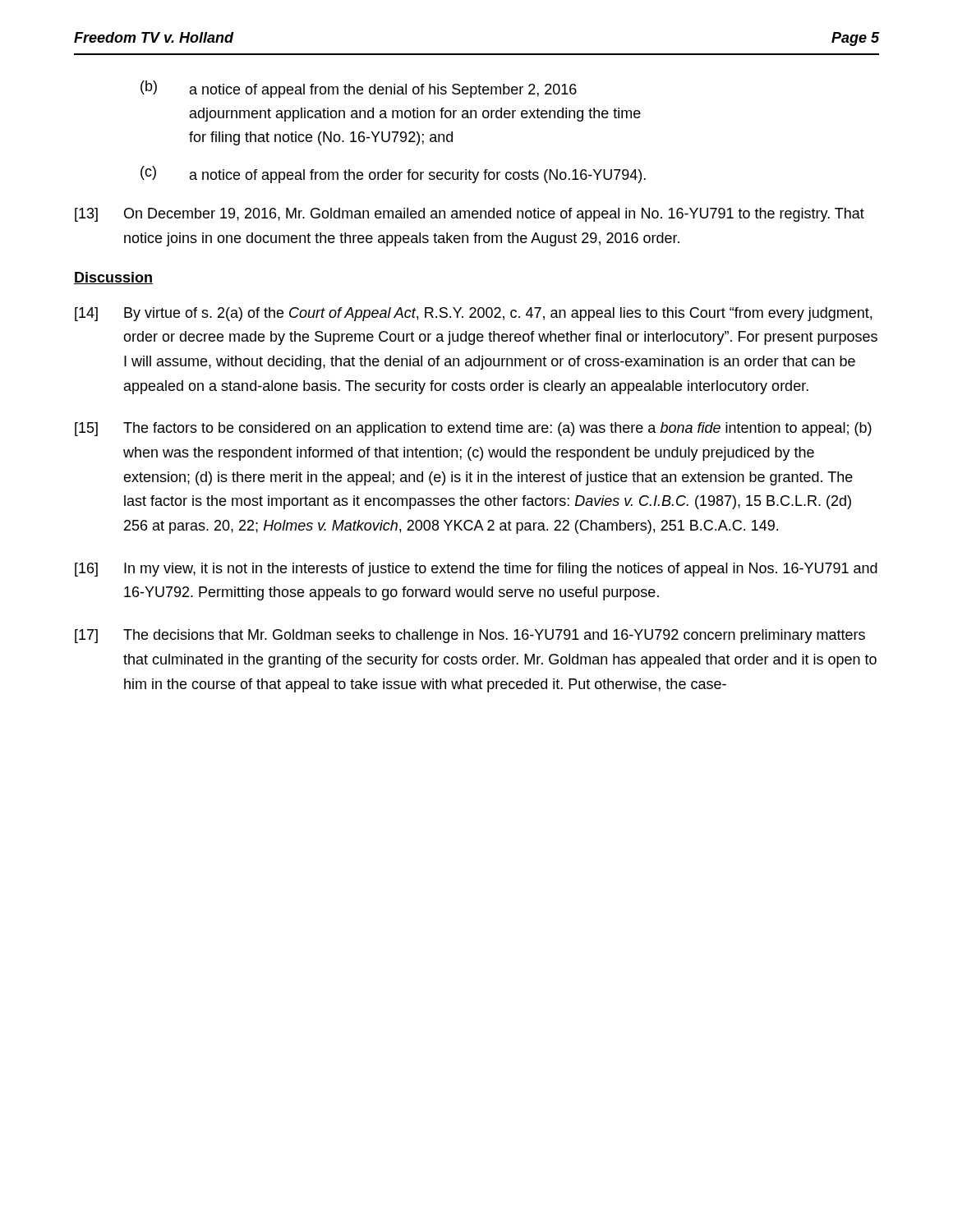Locate the text block that says "[17] The decisions that Mr."
Image resolution: width=953 pixels, height=1232 pixels.
[x=476, y=660]
